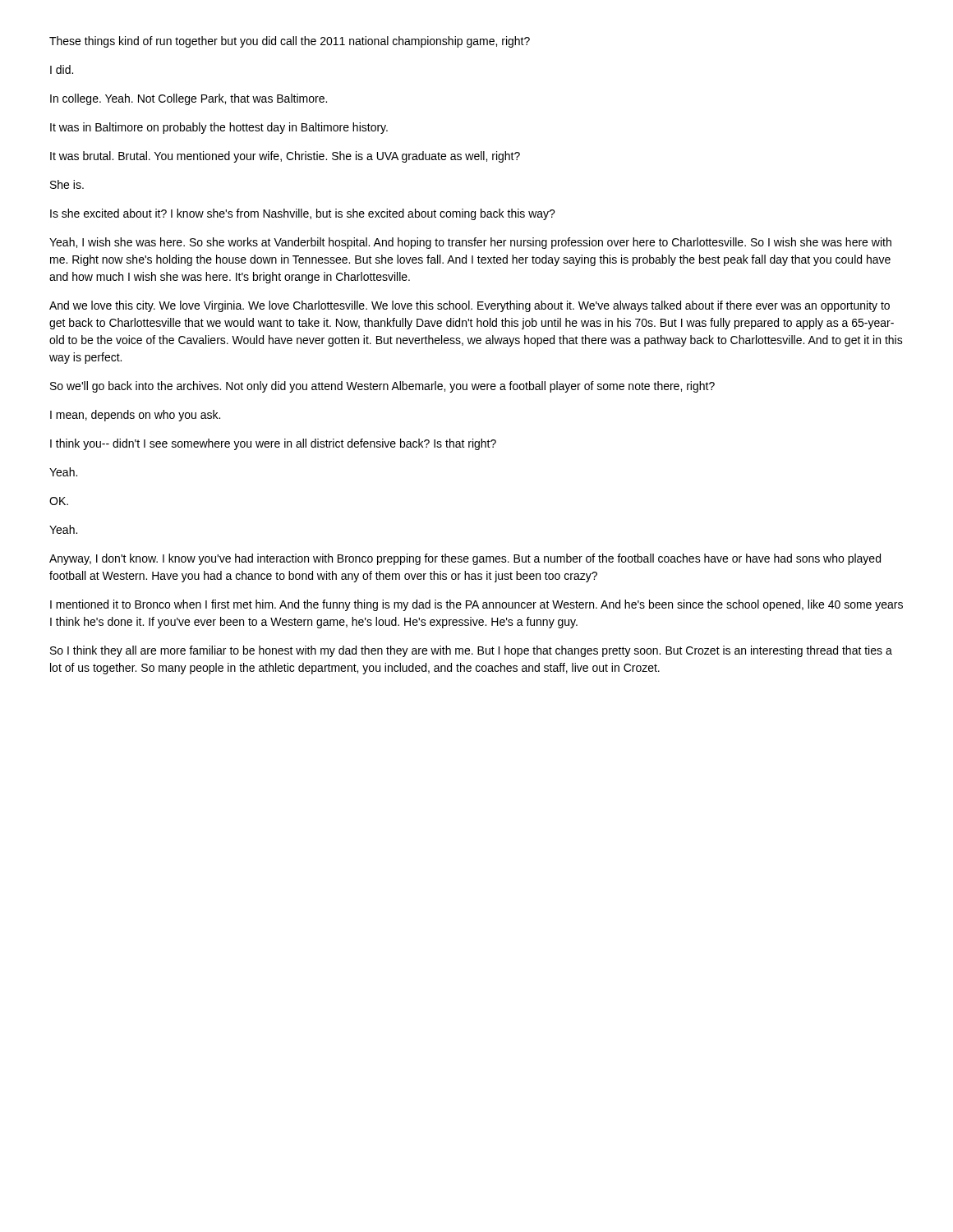Point to the text block starting "So we'll go back into the archives."
Screen dimensions: 1232x953
click(x=382, y=386)
